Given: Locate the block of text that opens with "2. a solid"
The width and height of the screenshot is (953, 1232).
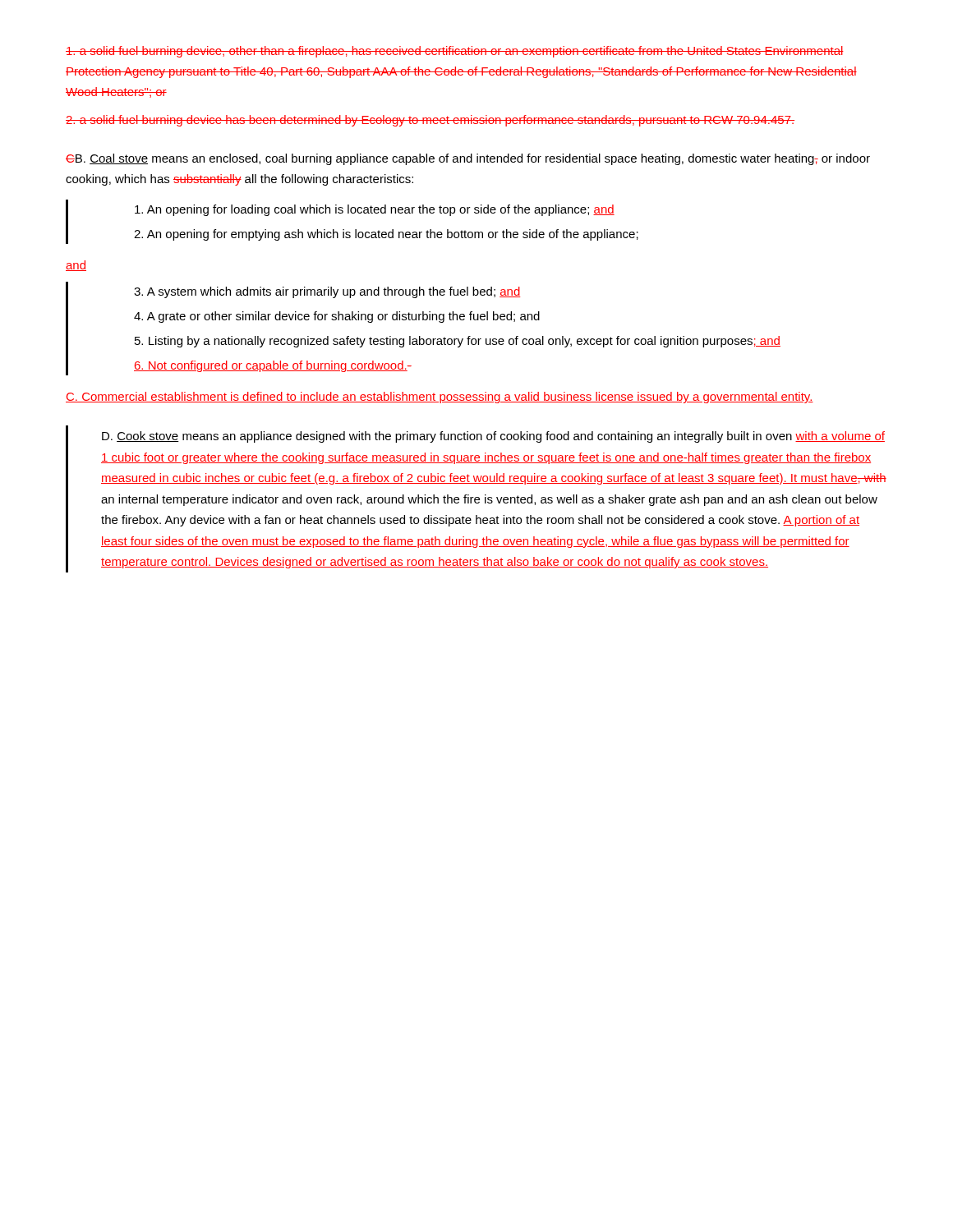Looking at the screenshot, I should tap(430, 120).
